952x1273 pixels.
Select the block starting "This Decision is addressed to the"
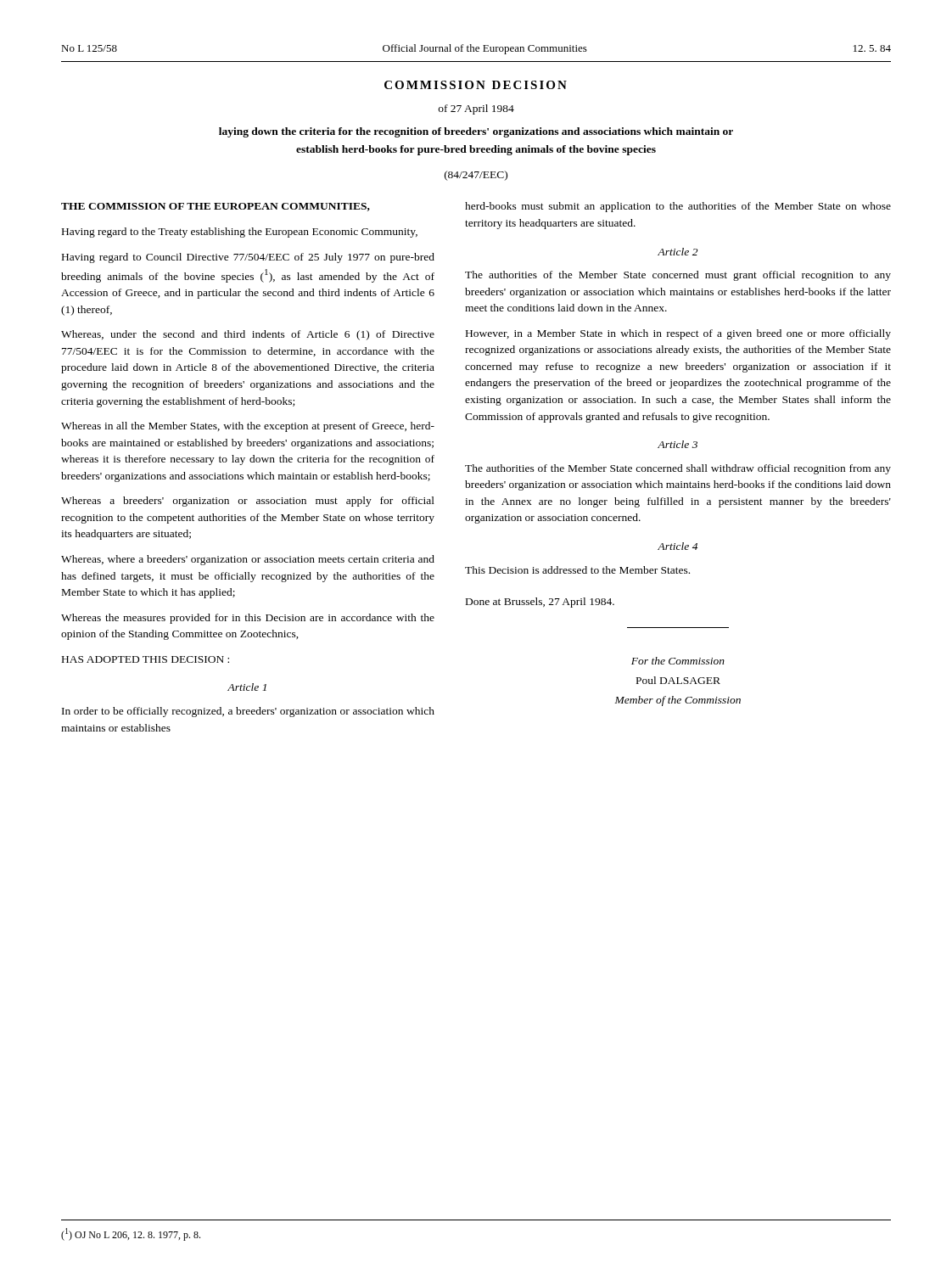coord(578,569)
